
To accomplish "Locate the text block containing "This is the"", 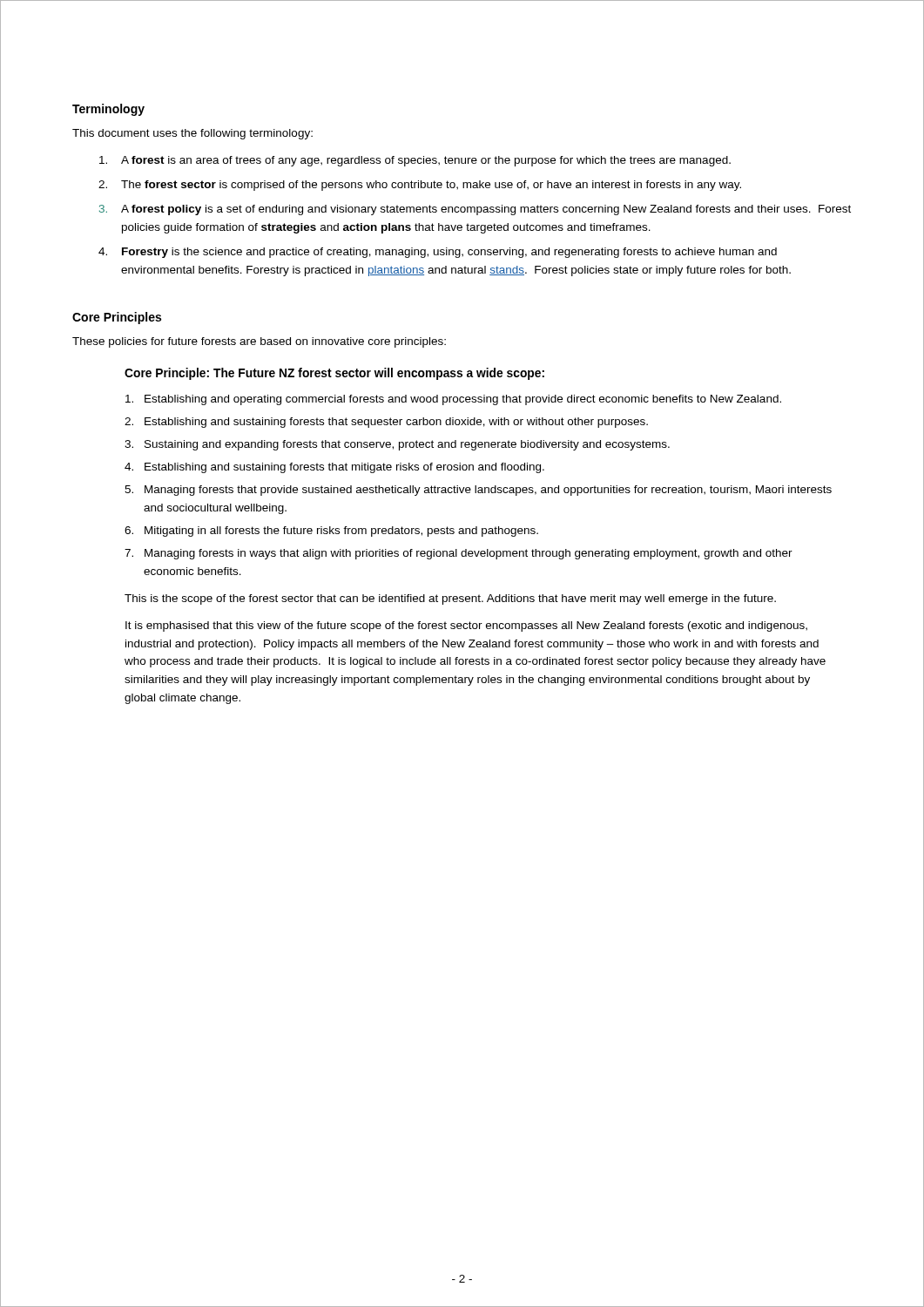I will pos(451,598).
